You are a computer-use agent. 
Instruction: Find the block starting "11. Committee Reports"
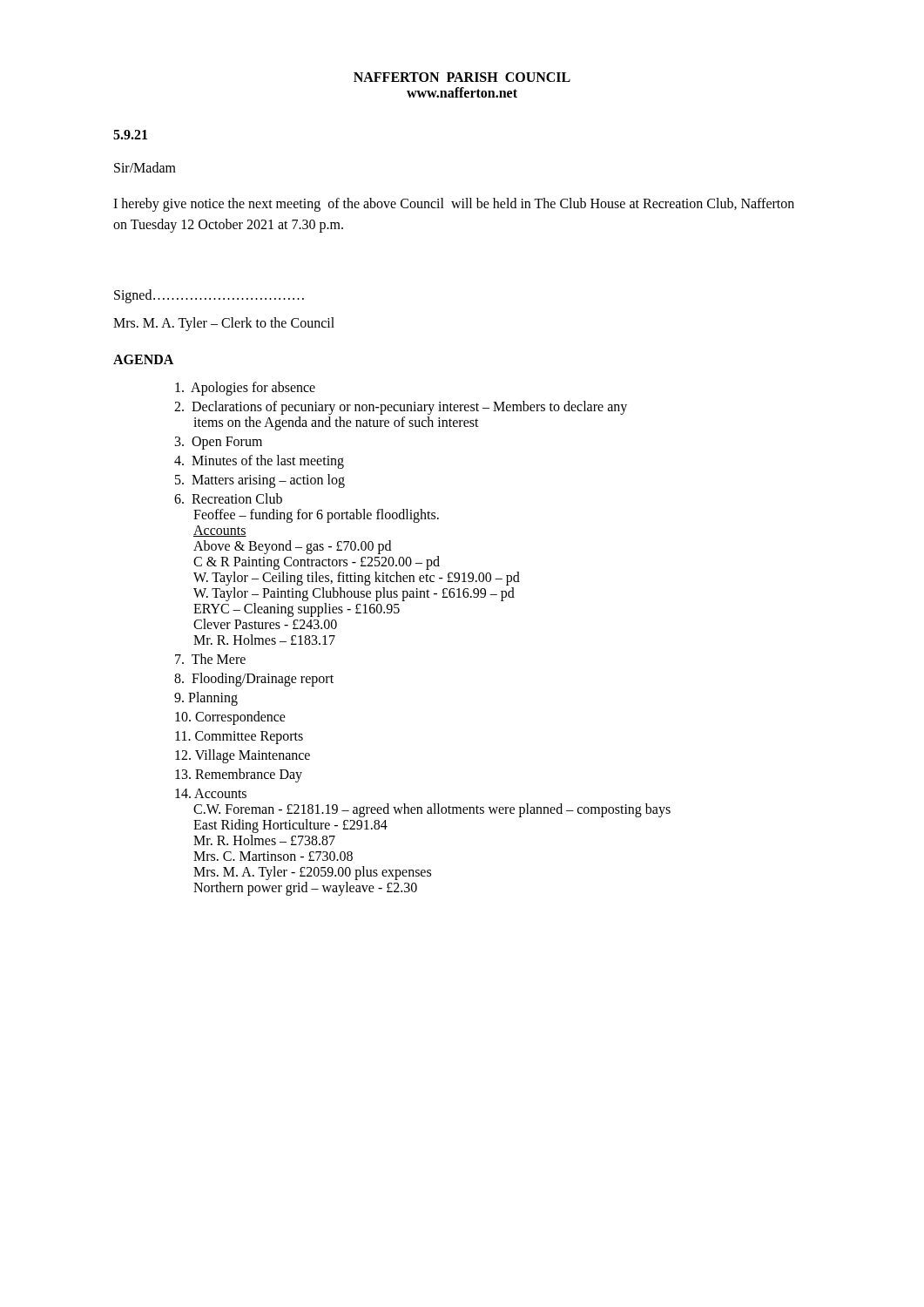[x=239, y=736]
